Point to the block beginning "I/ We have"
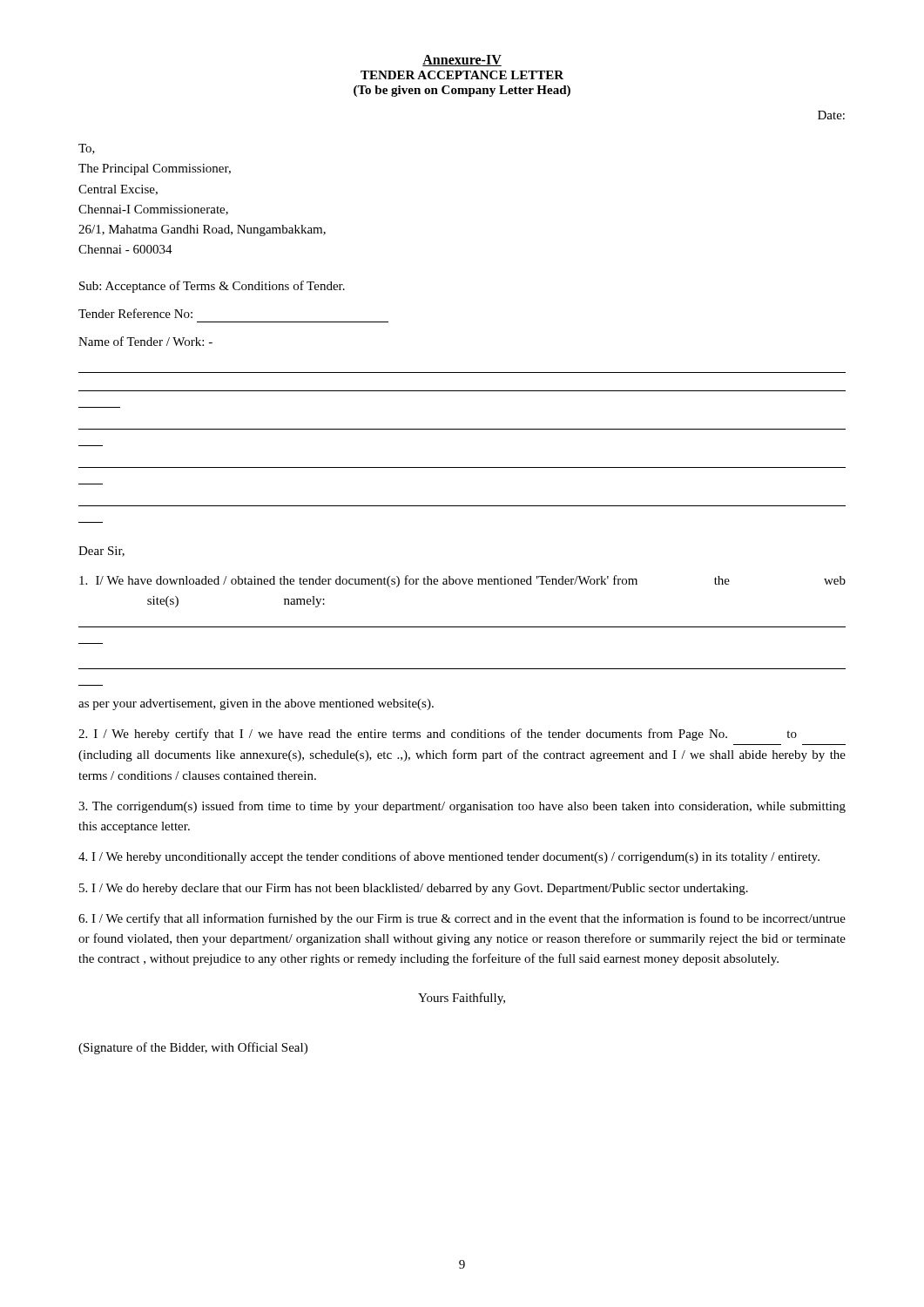924x1307 pixels. coord(462,581)
